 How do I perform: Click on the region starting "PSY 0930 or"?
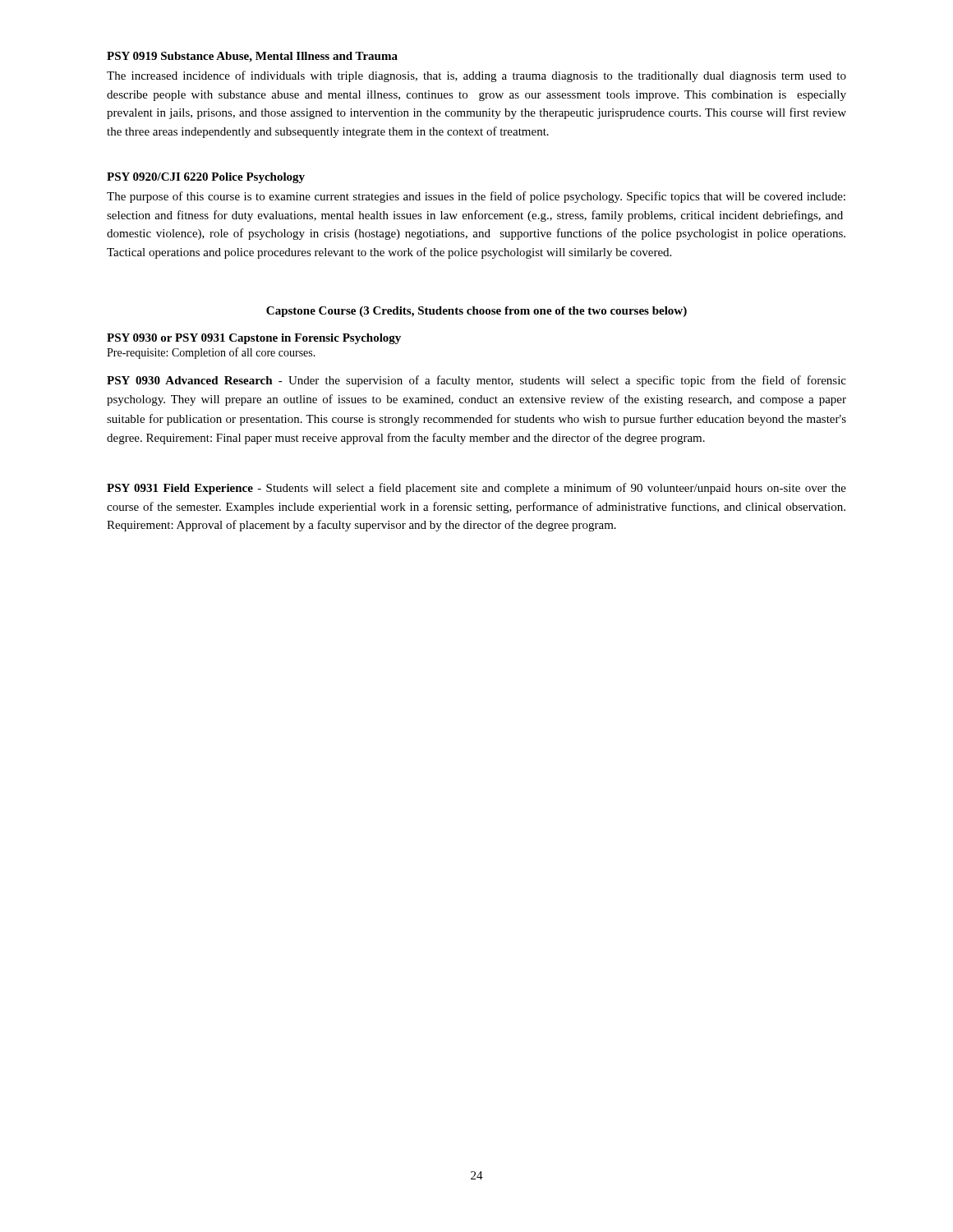[x=254, y=338]
